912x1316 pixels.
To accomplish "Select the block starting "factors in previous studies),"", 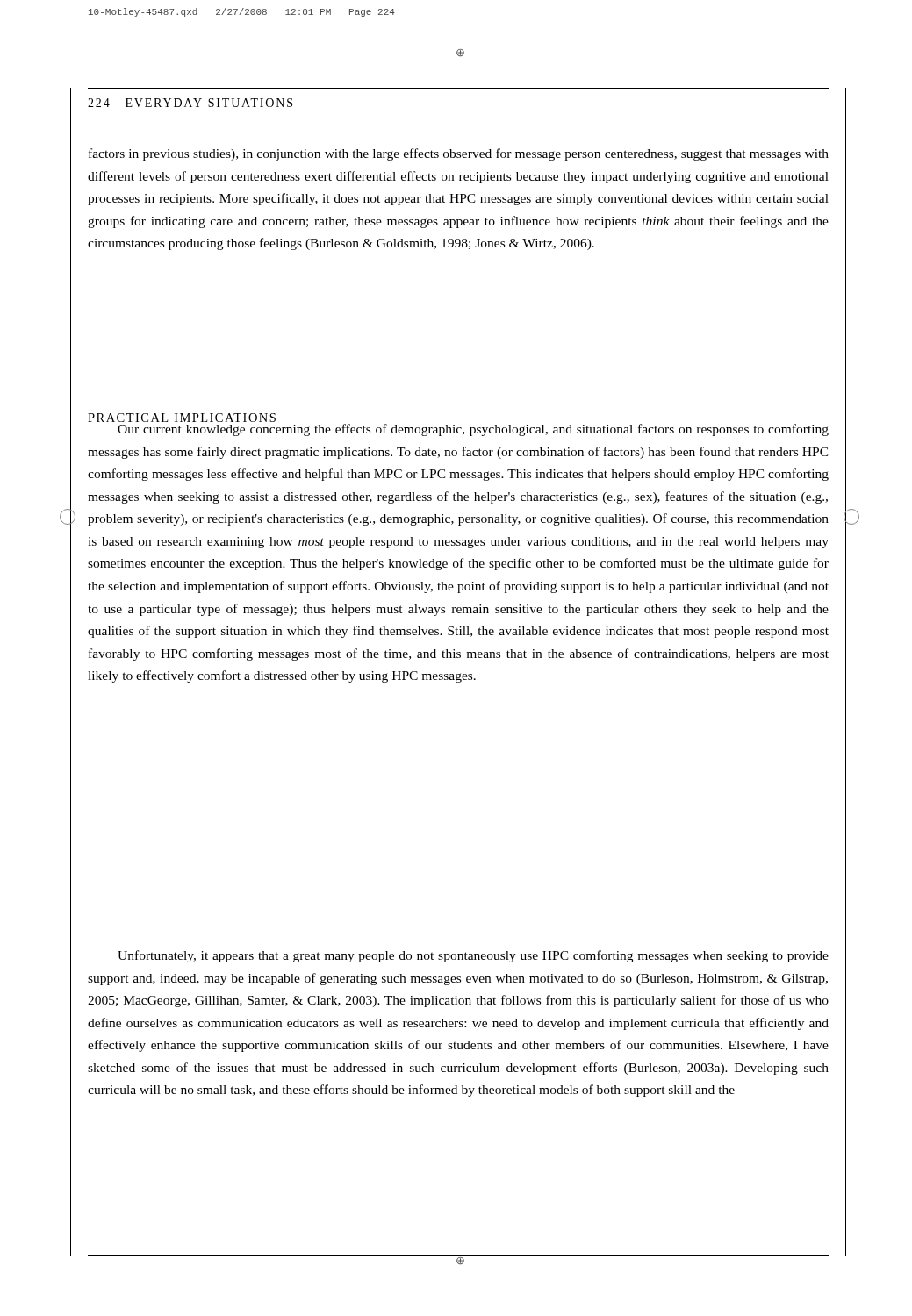I will (458, 198).
